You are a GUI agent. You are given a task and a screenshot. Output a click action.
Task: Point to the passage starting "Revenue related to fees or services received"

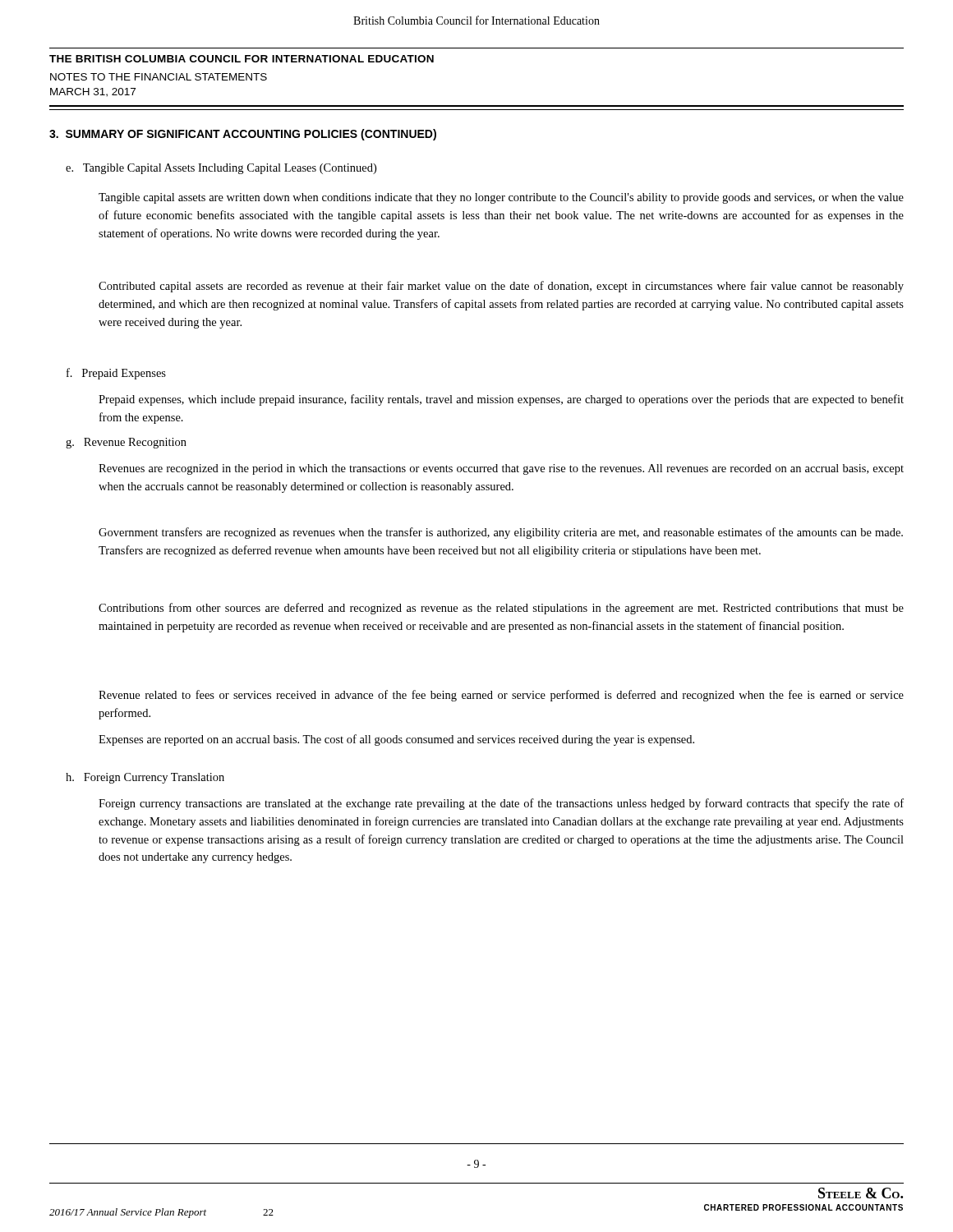click(x=501, y=704)
